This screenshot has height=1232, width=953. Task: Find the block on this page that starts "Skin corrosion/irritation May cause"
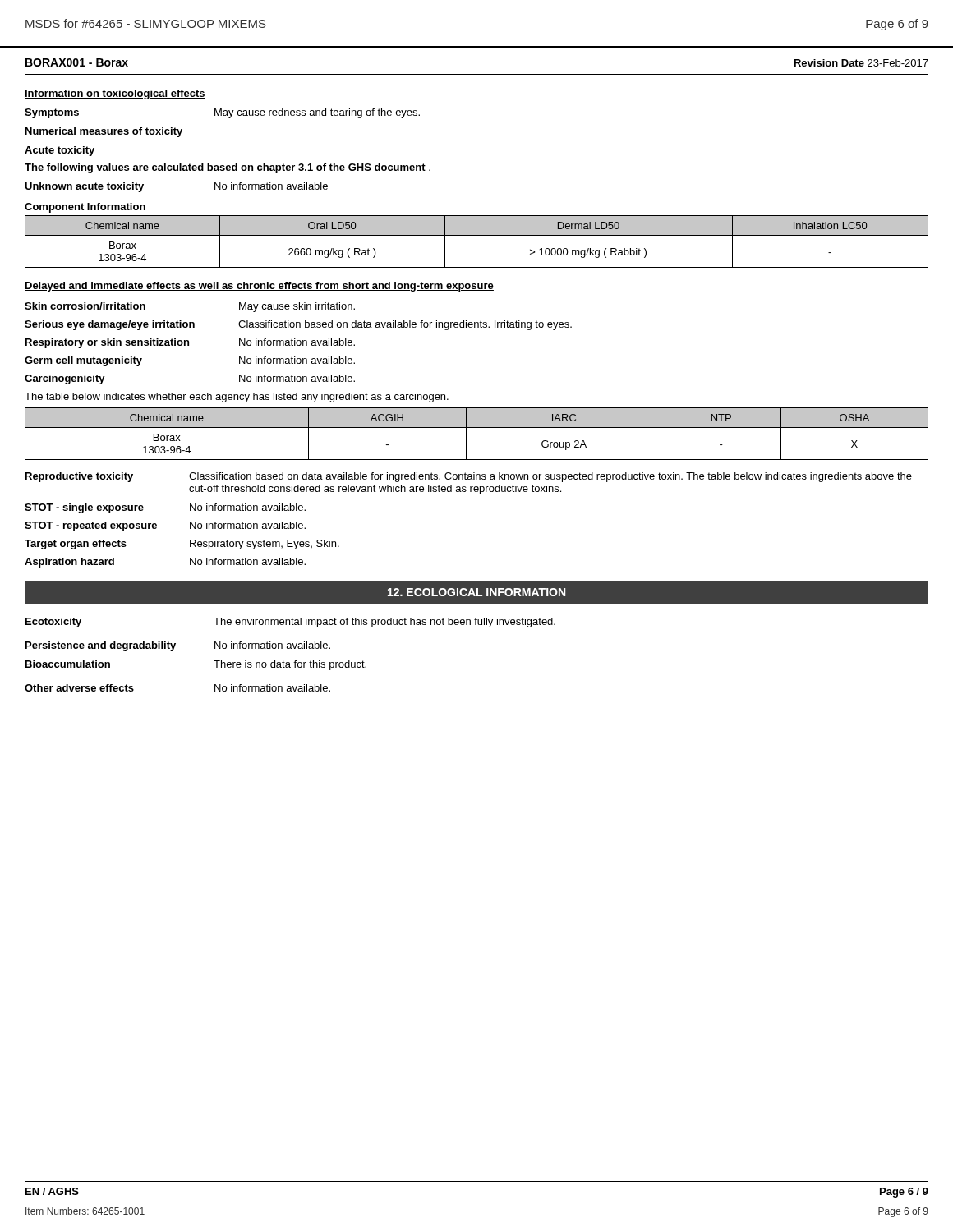point(84,307)
